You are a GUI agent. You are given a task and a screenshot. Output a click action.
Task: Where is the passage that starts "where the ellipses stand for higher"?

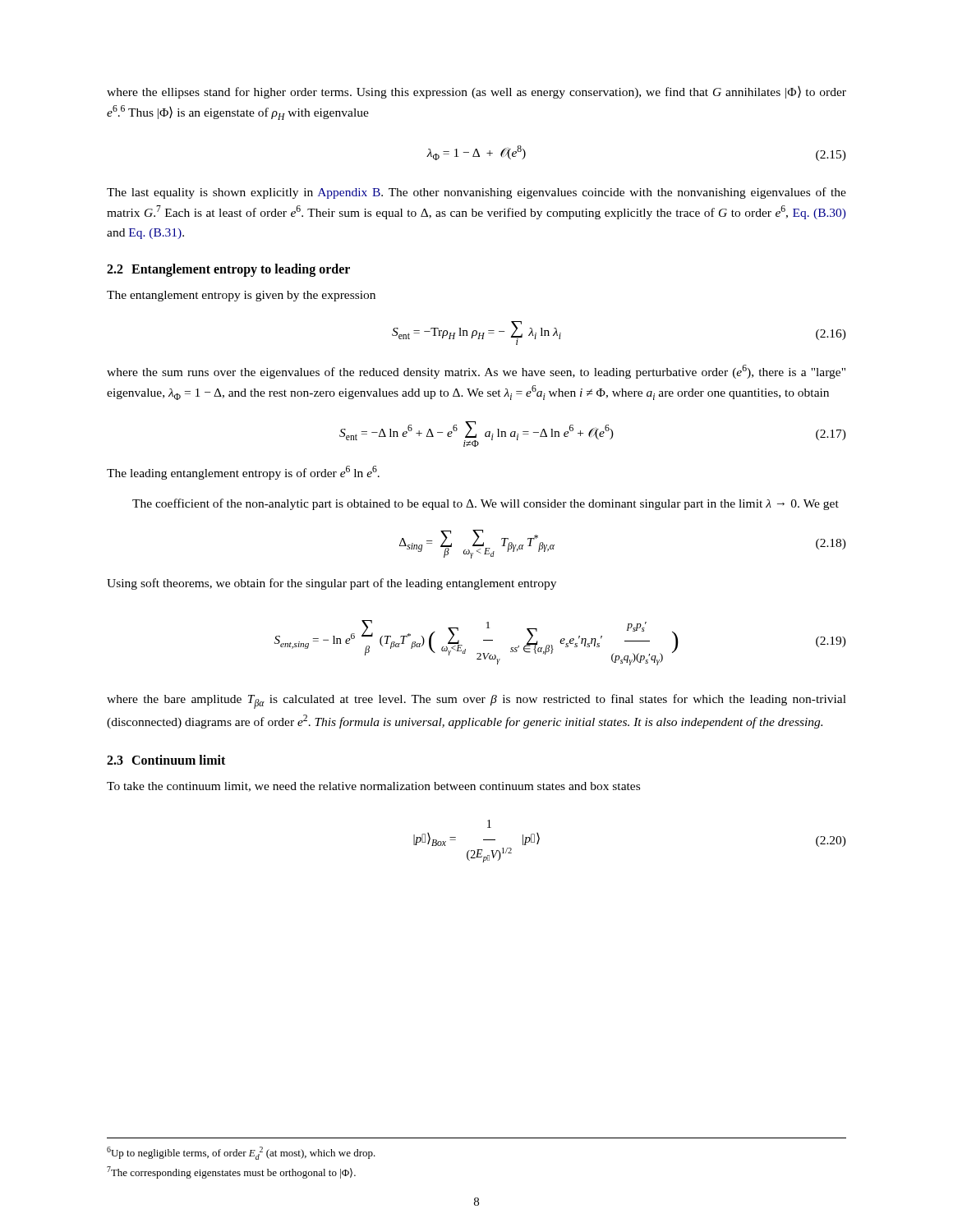(476, 104)
